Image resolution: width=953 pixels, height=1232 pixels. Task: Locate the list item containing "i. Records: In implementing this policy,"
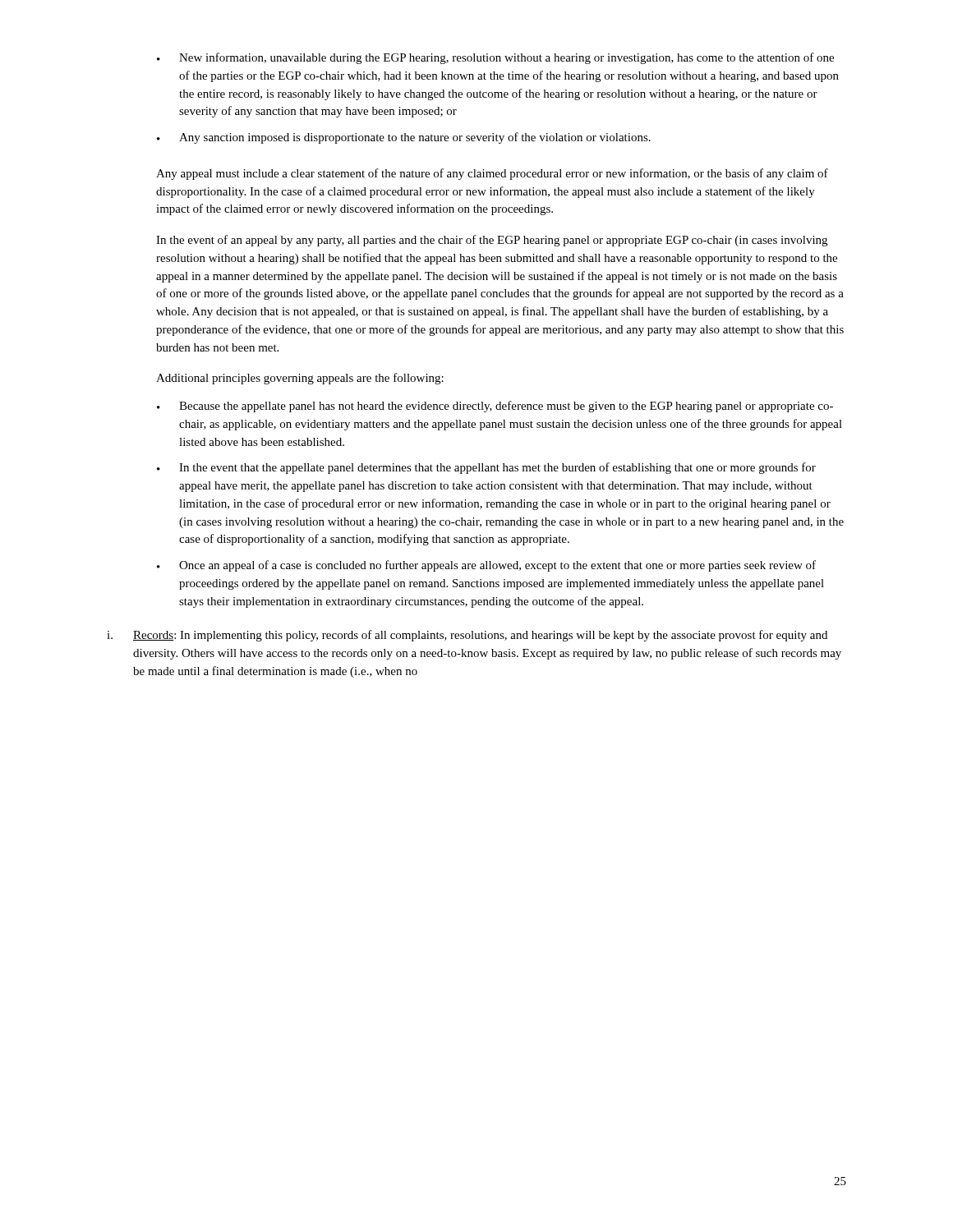(x=476, y=654)
